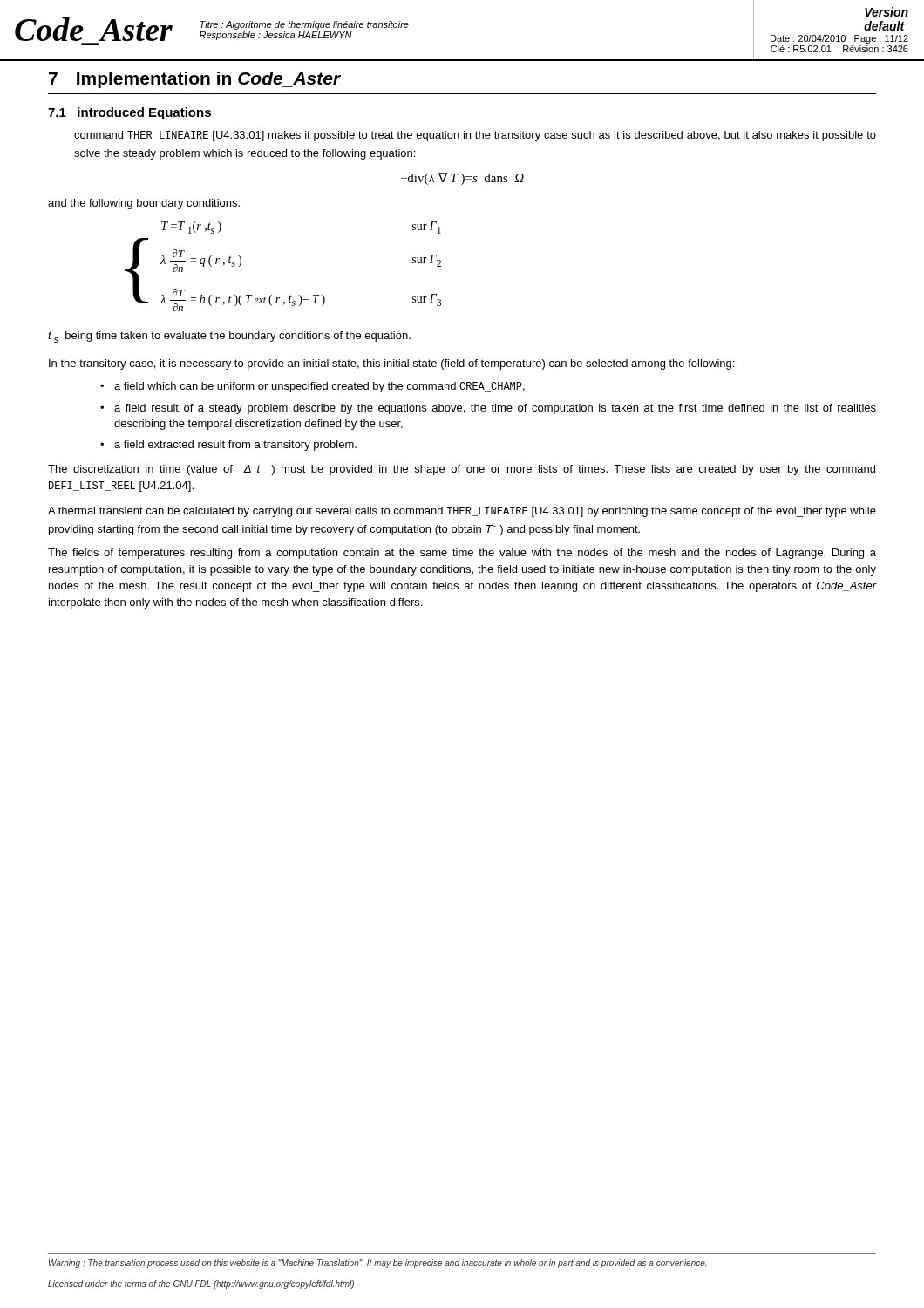924x1308 pixels.
Task: Find the formula on this page that starts "−div(λ ∇ T"
Action: (462, 178)
